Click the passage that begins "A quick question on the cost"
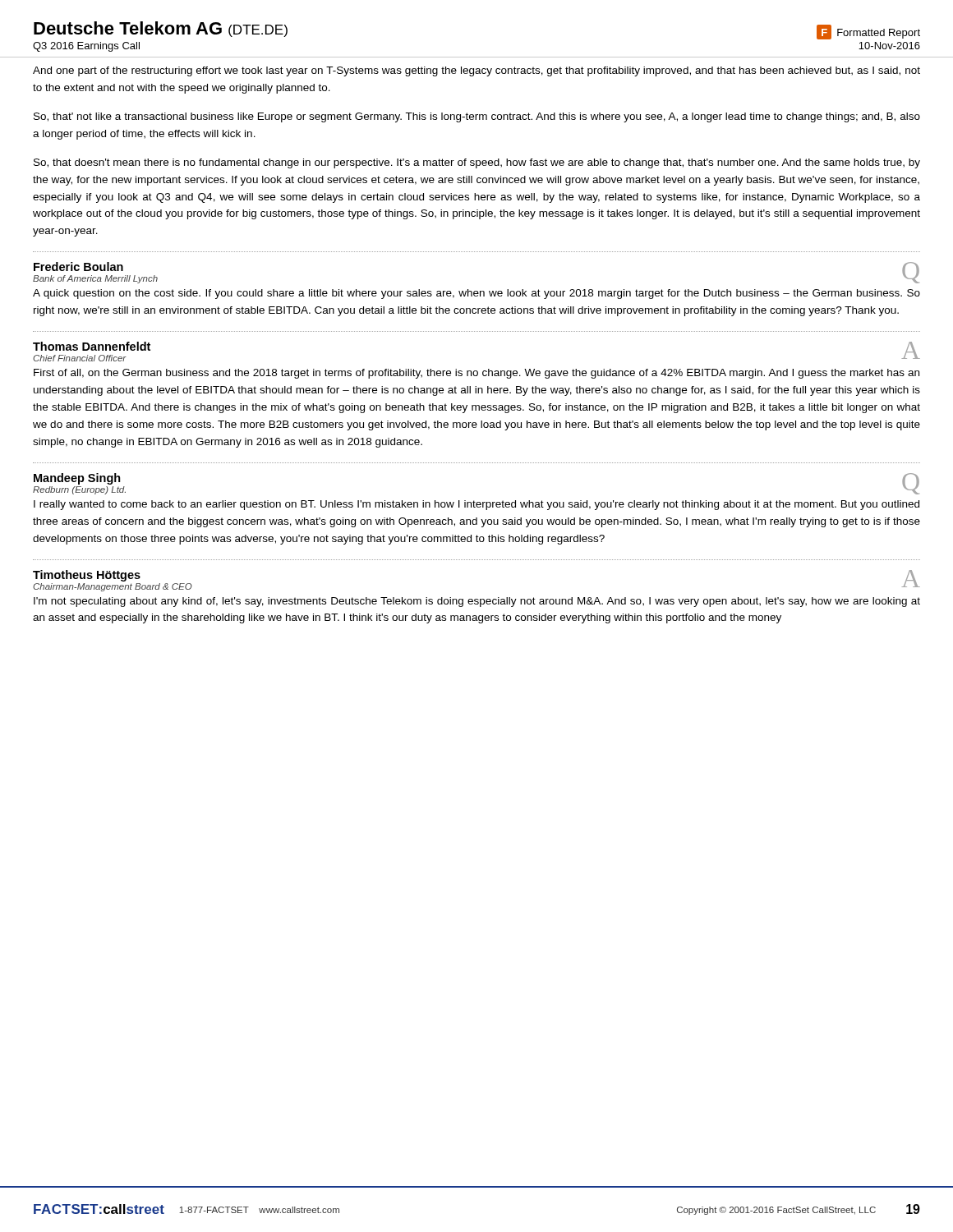Image resolution: width=953 pixels, height=1232 pixels. click(476, 302)
